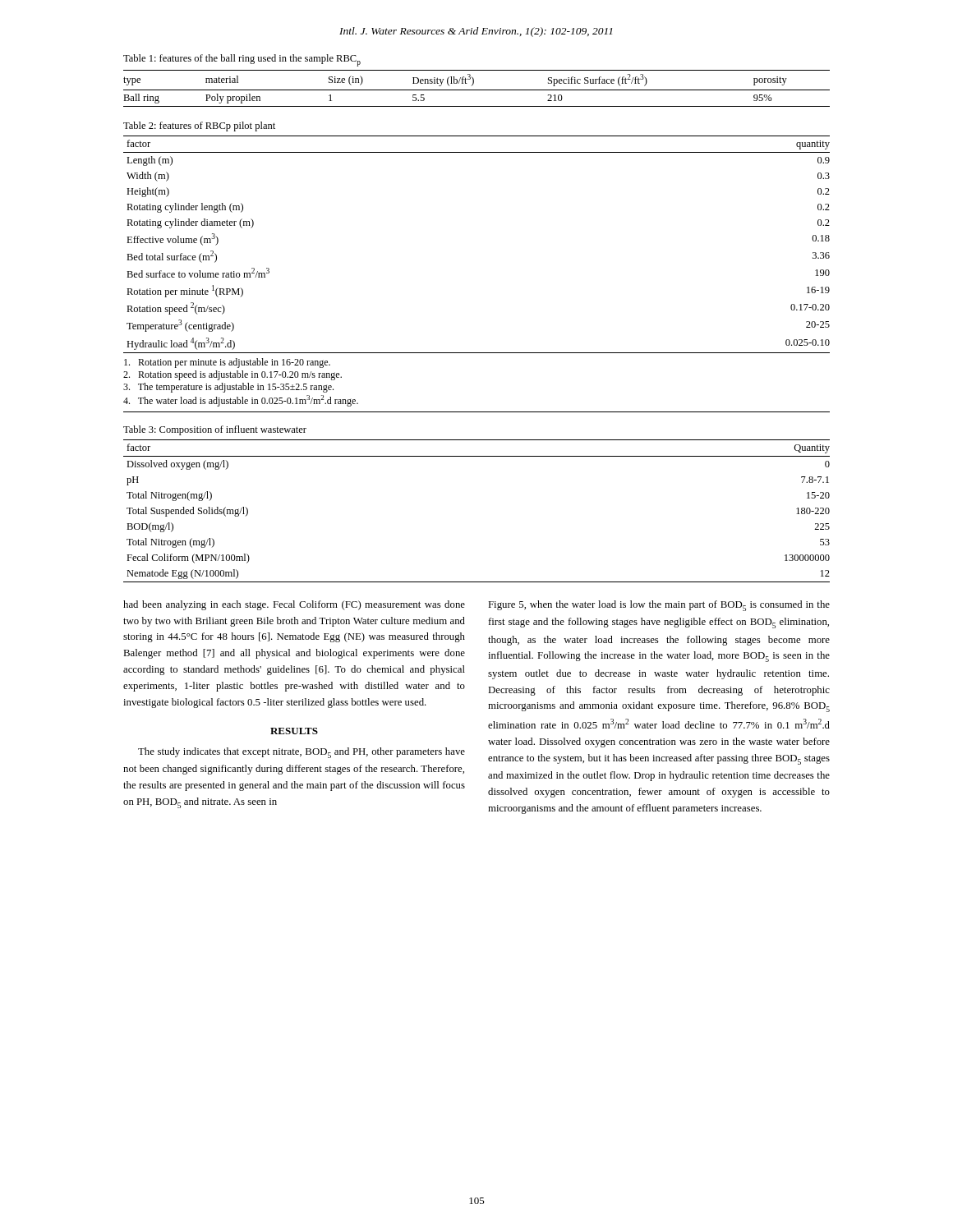Select the list item that reads "3. The temperature is adjustable in 15-35±2.5"

pos(229,387)
